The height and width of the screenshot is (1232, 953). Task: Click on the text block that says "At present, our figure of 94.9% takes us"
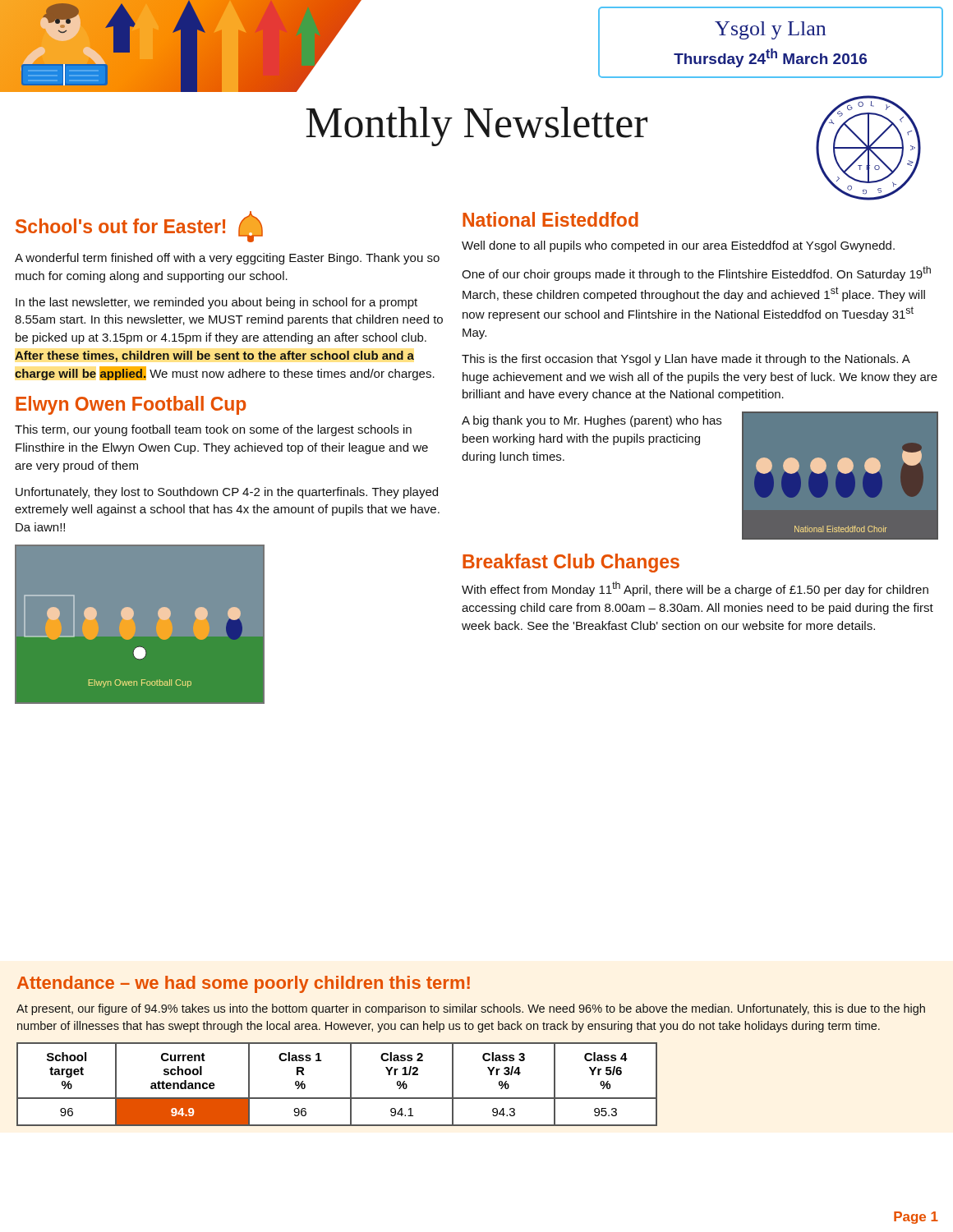(471, 1017)
